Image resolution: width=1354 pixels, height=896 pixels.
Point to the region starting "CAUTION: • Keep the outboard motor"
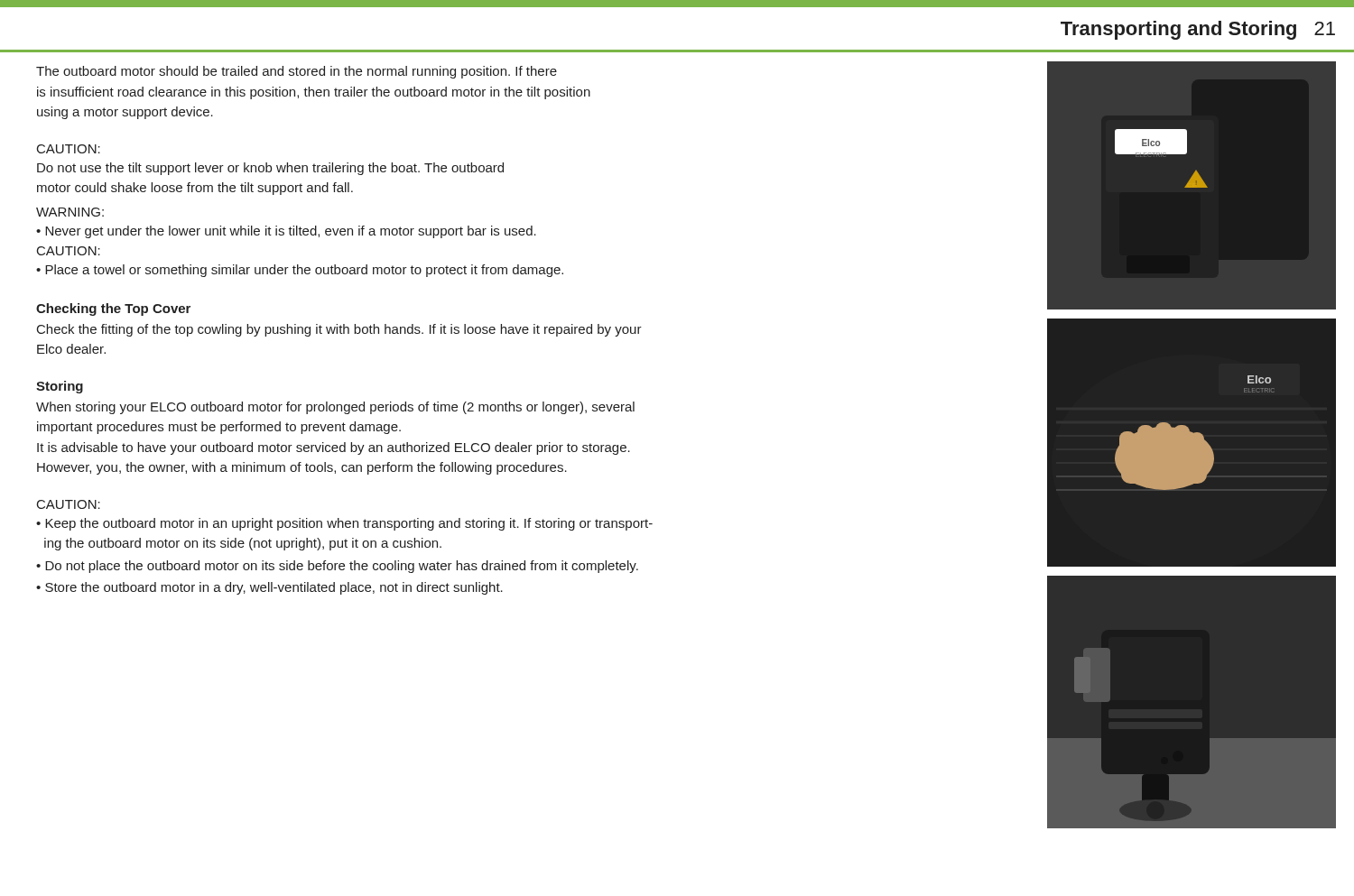pos(429,547)
